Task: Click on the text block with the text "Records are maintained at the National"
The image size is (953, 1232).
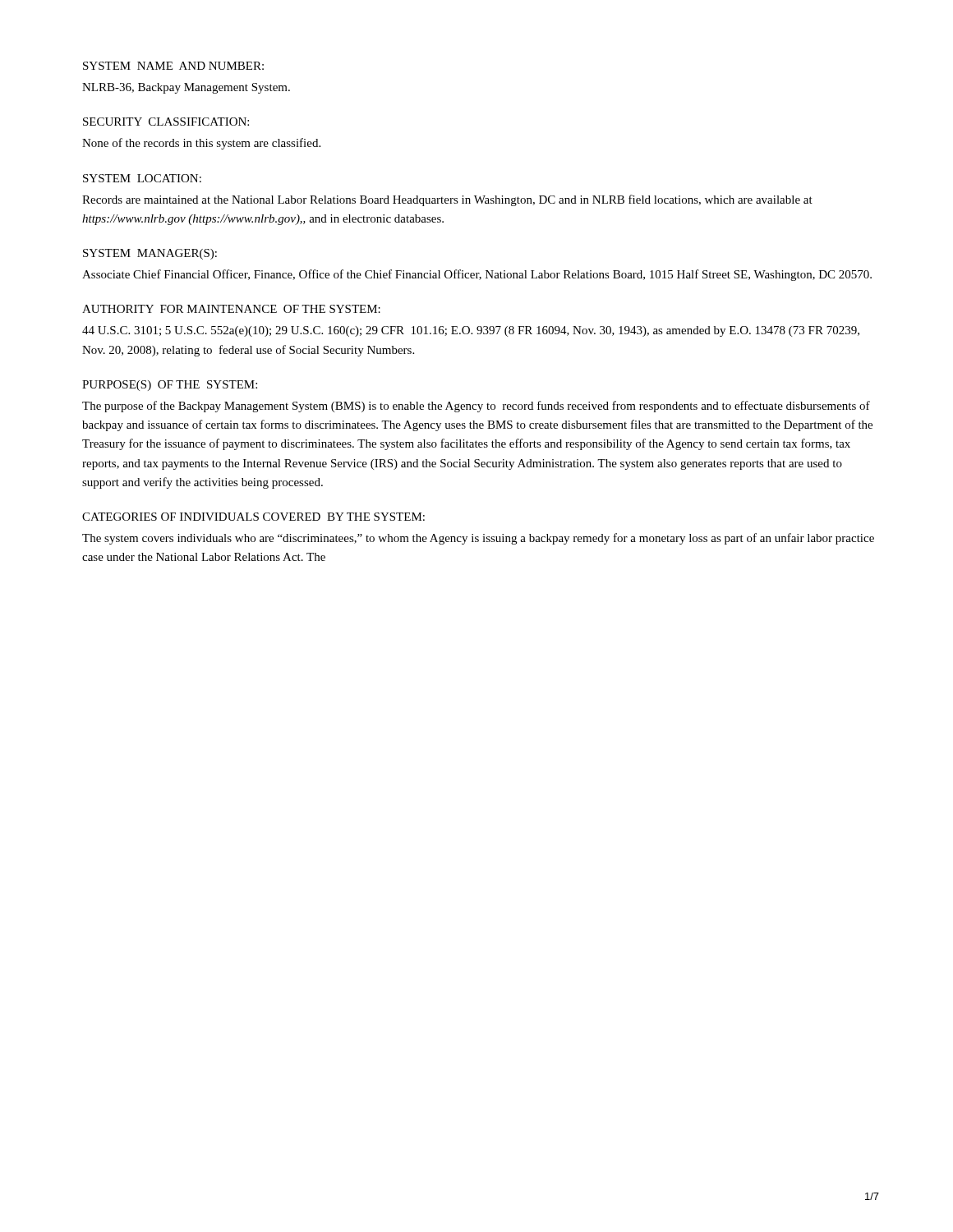Action: click(447, 209)
